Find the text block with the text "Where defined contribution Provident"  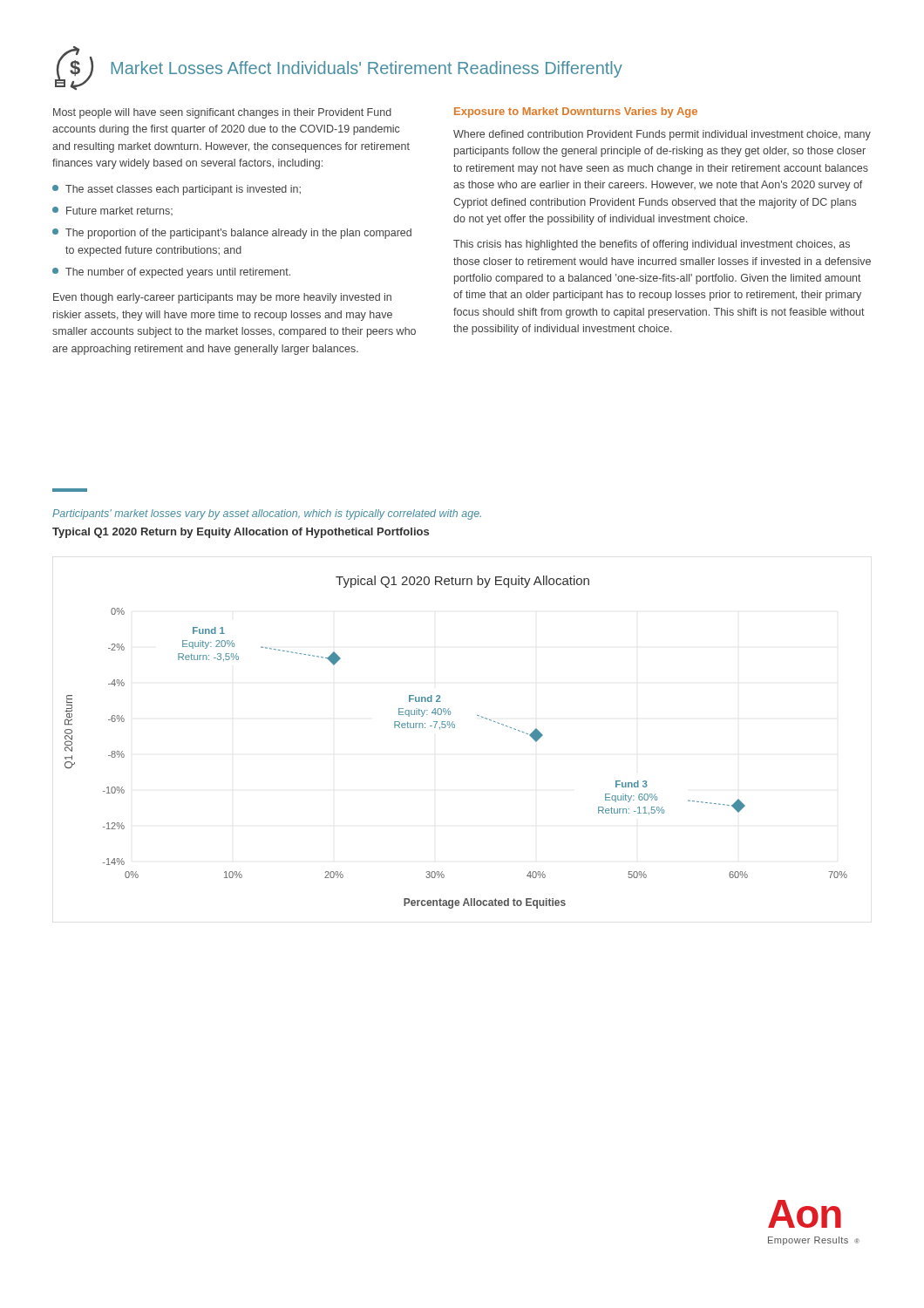click(x=662, y=177)
